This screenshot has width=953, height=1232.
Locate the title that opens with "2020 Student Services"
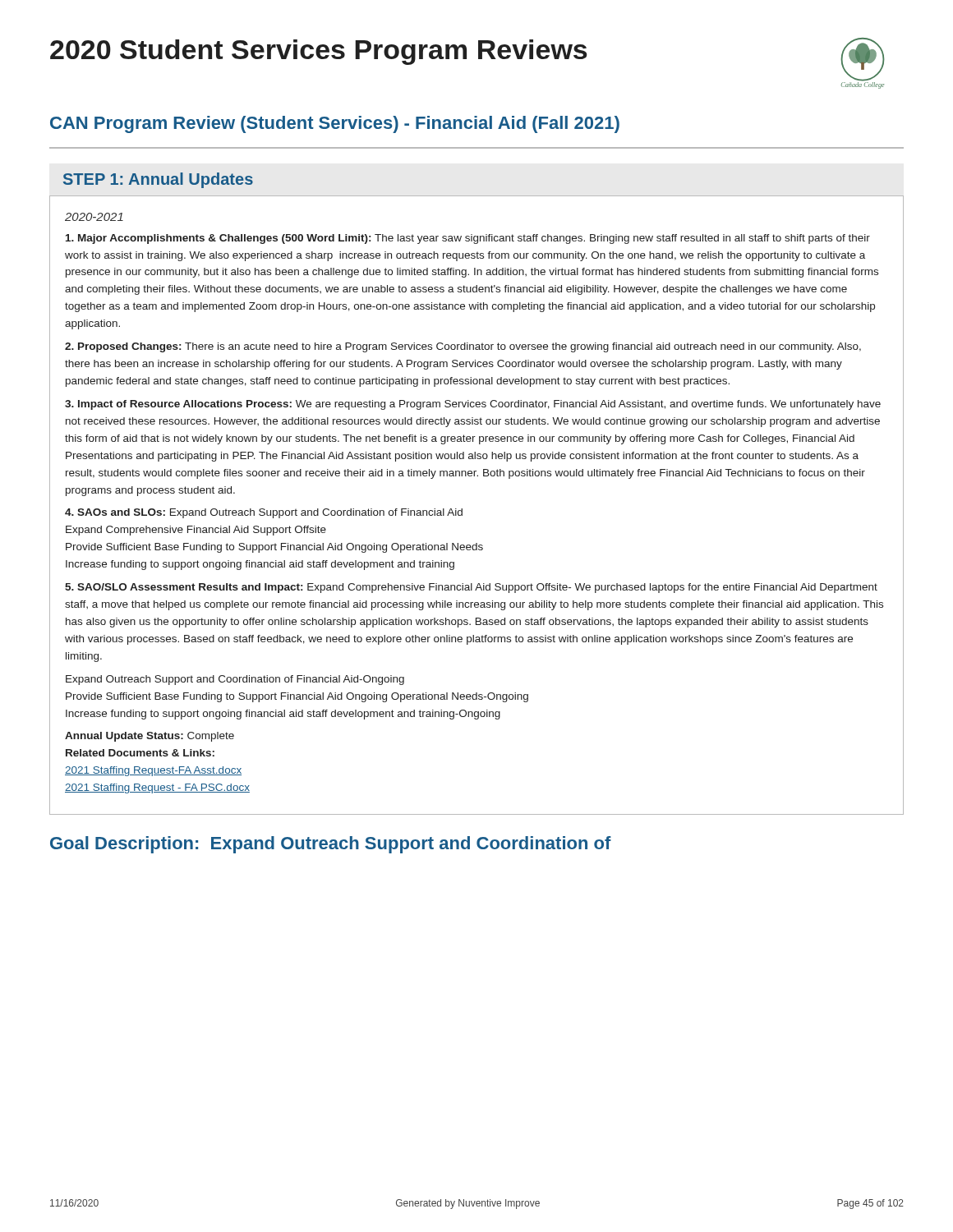click(x=319, y=49)
